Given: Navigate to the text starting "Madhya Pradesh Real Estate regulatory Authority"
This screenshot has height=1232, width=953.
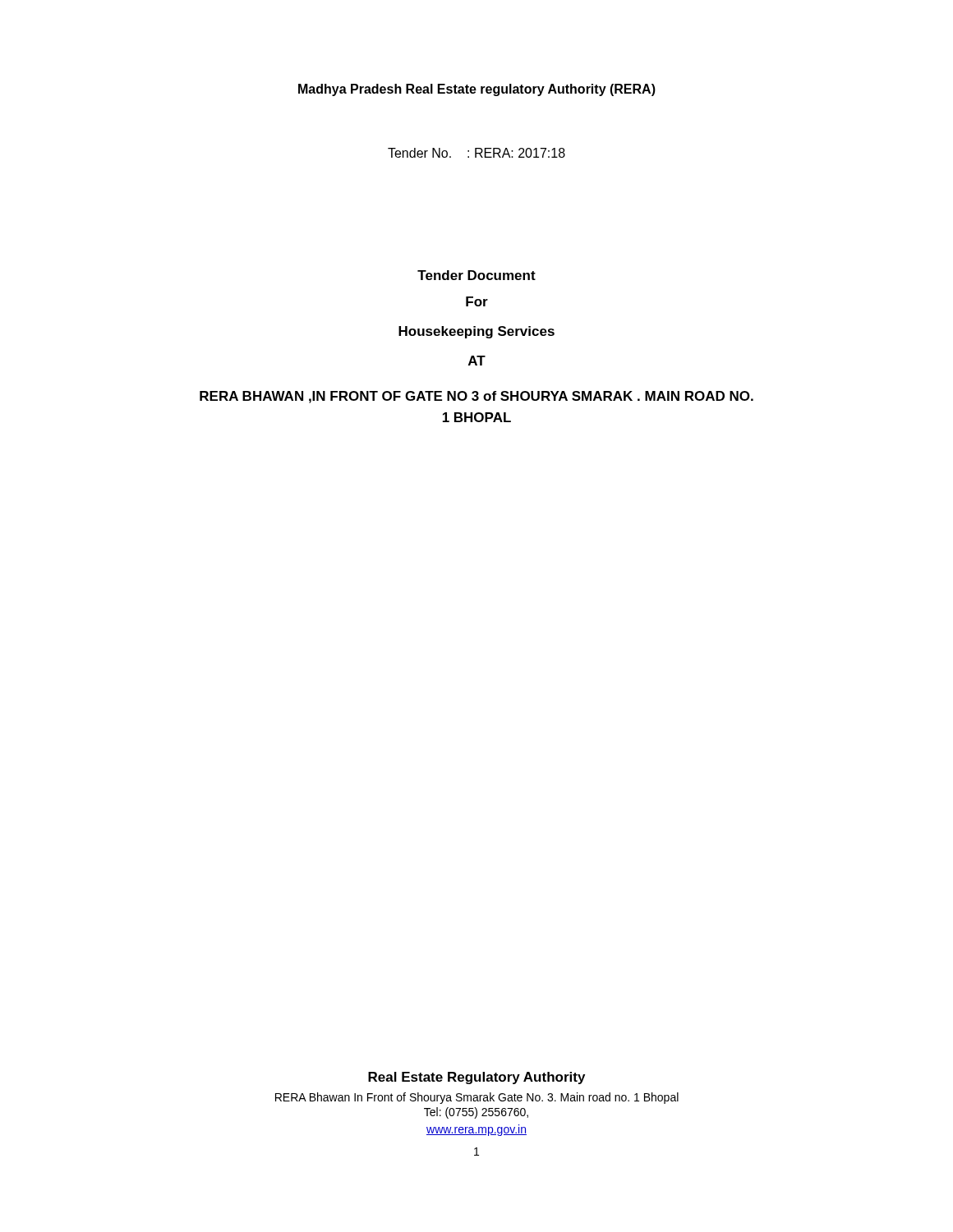Looking at the screenshot, I should (476, 89).
